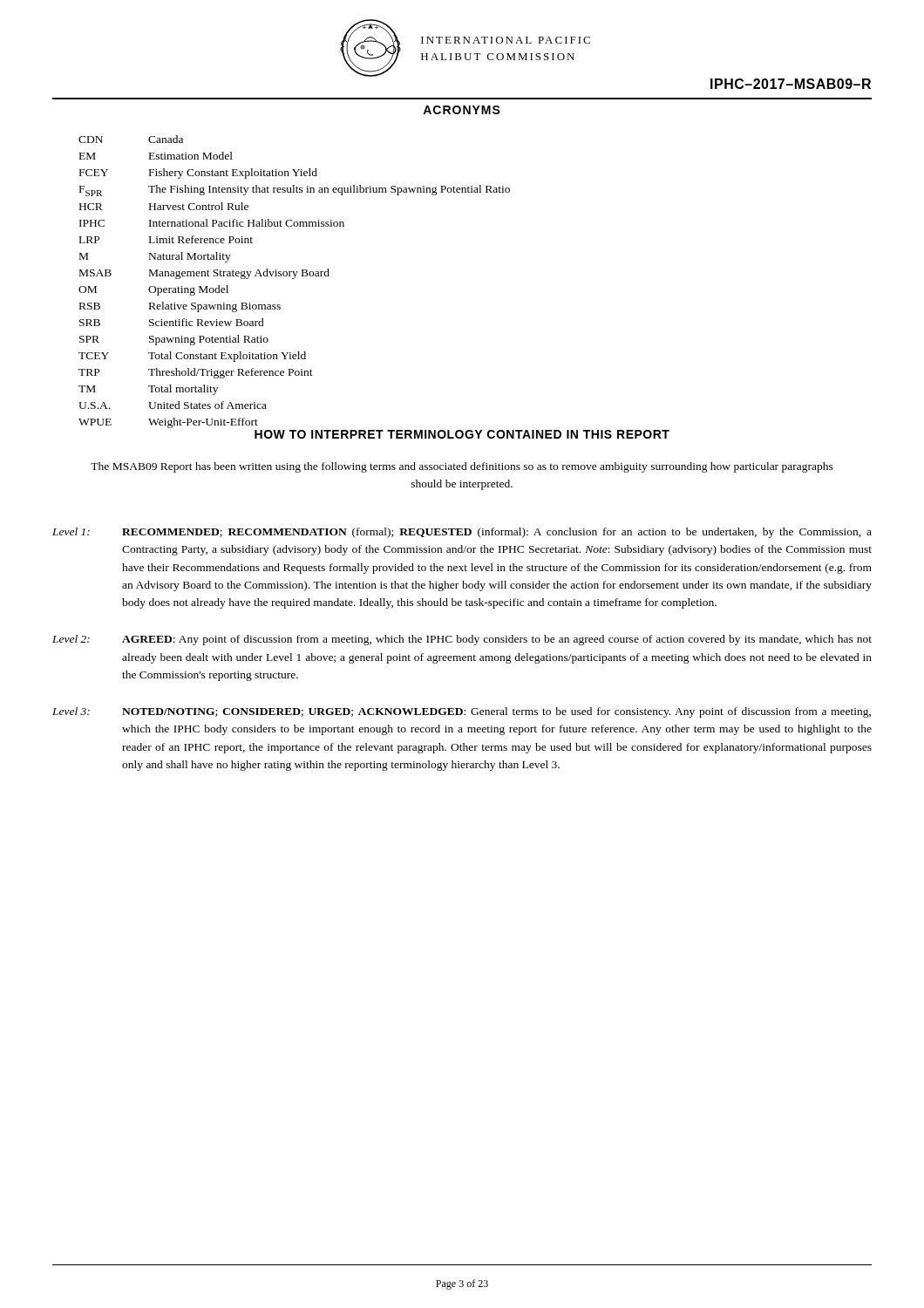Click on the list item that says "Level 2: AGREED:"
The image size is (924, 1308).
tap(462, 657)
